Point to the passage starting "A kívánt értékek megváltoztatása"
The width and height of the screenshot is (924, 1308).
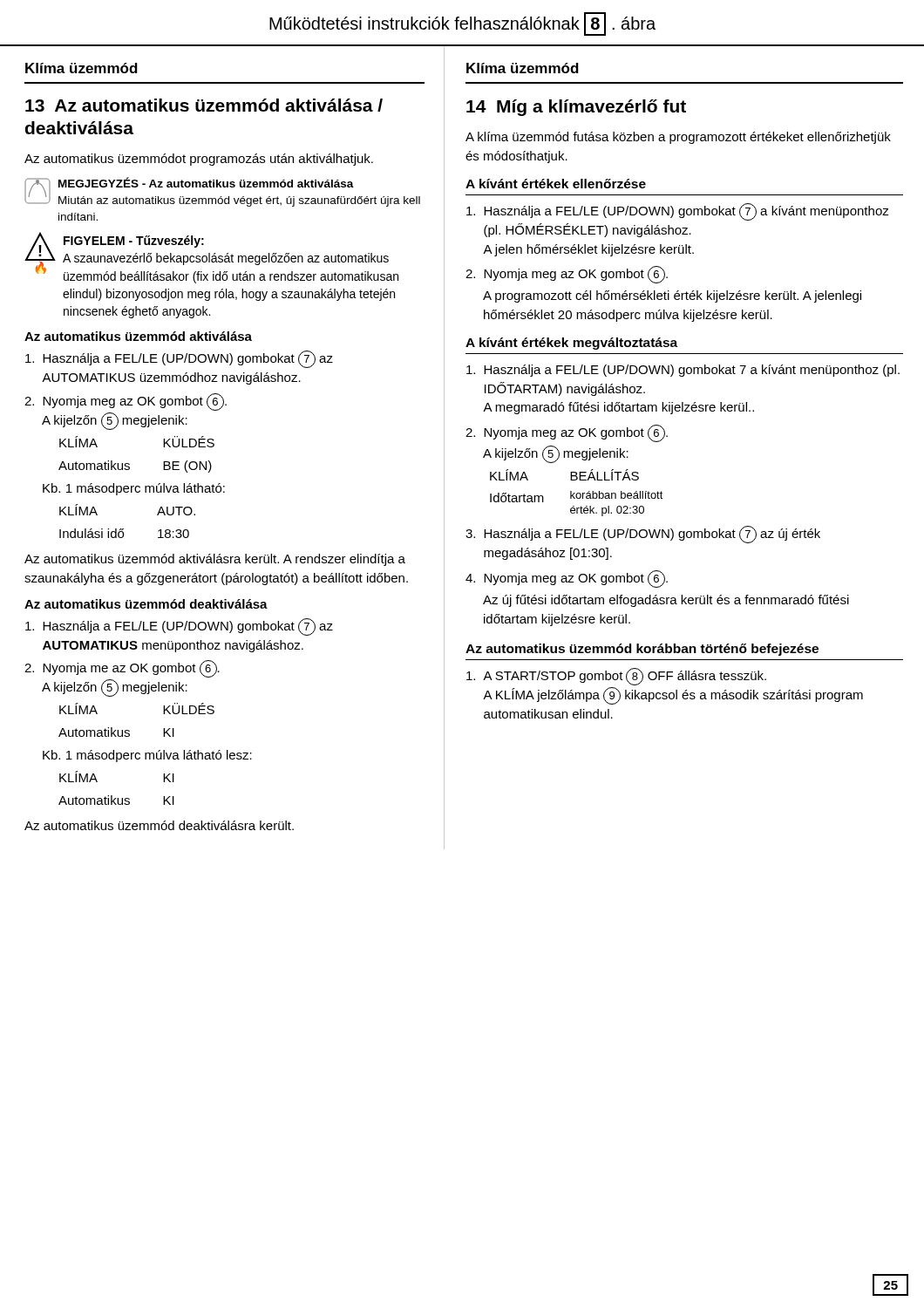coord(571,342)
